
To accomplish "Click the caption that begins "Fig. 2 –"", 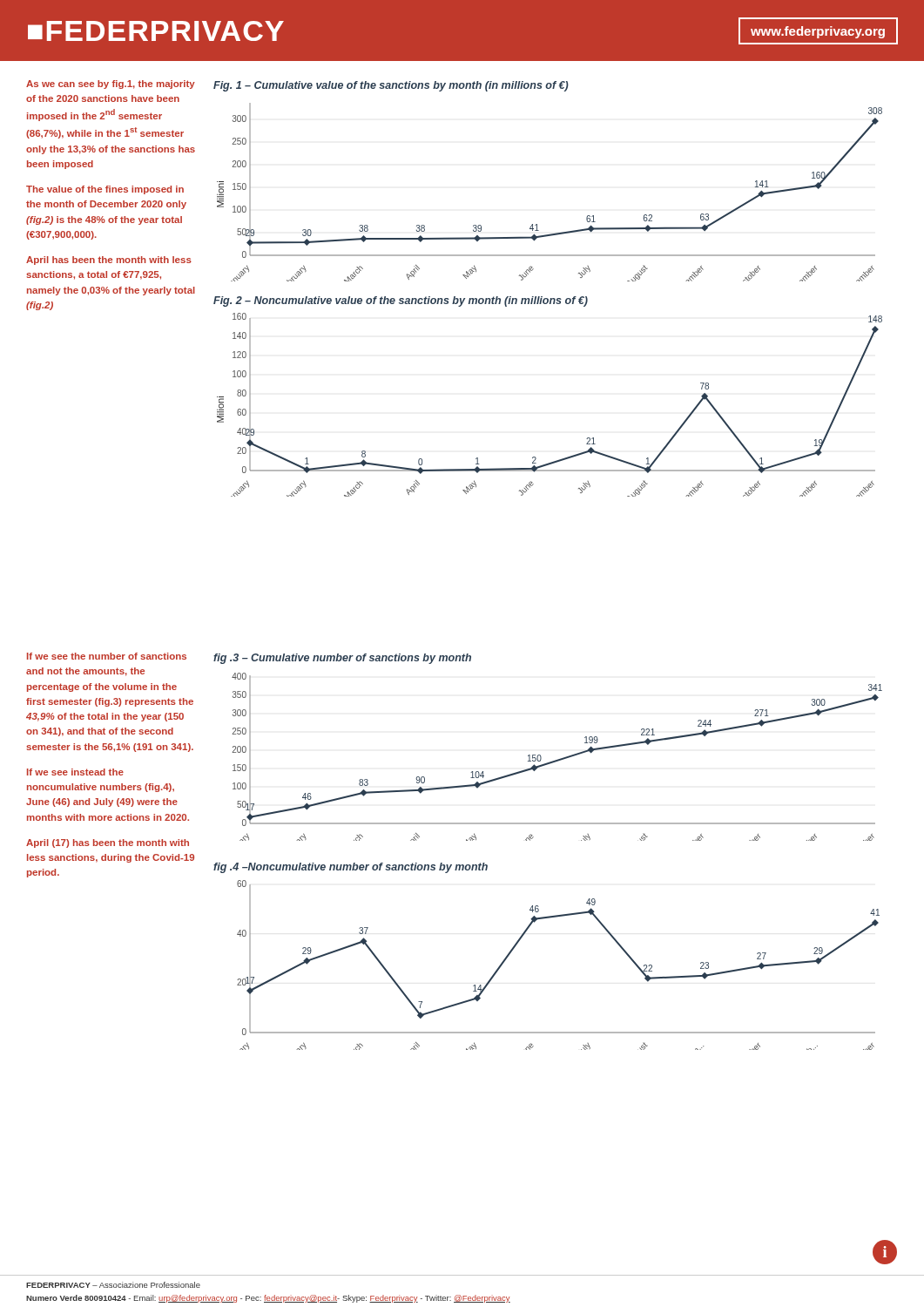I will pyautogui.click(x=401, y=301).
